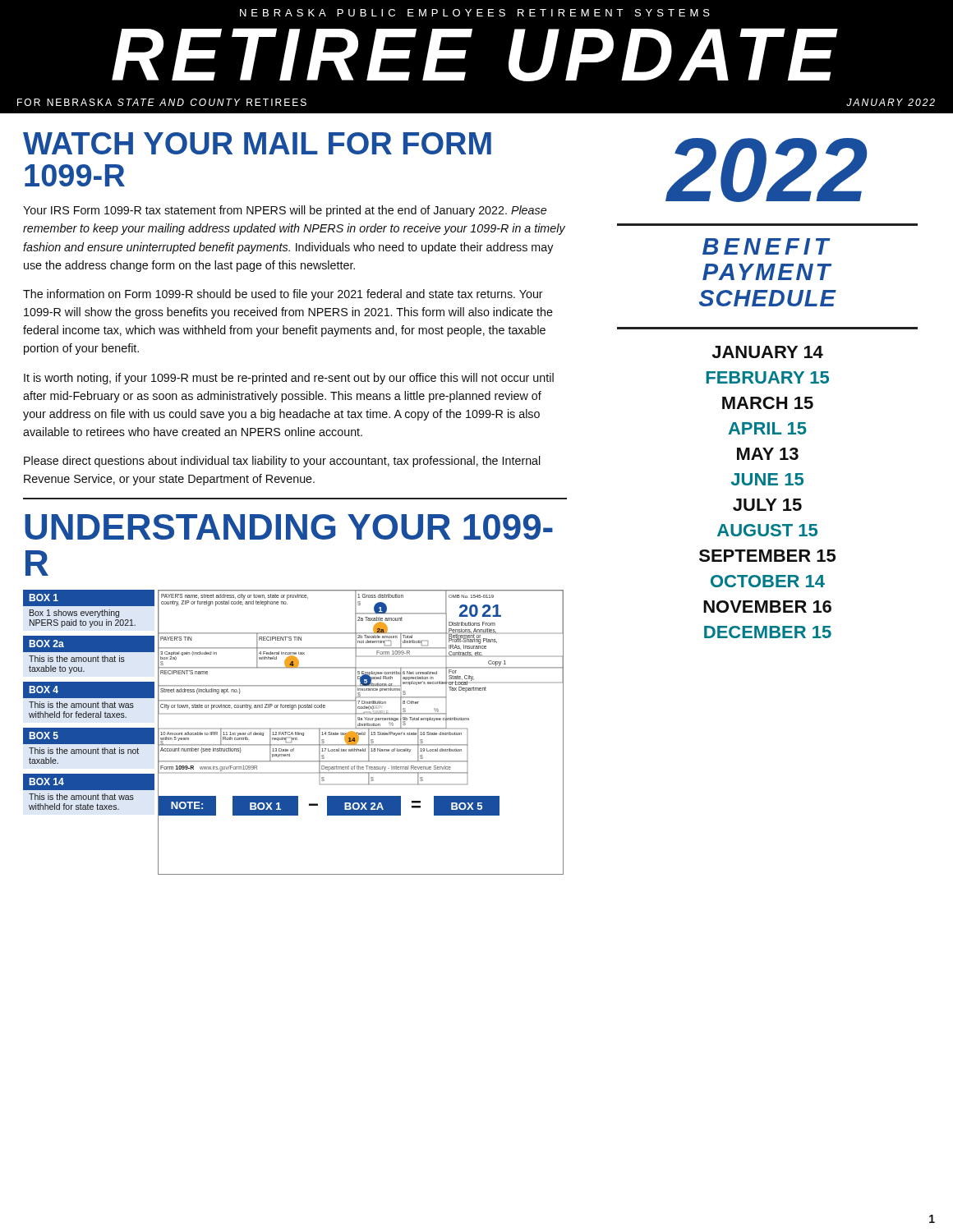This screenshot has width=953, height=1232.
Task: Select the infographic
Action: (x=294, y=733)
